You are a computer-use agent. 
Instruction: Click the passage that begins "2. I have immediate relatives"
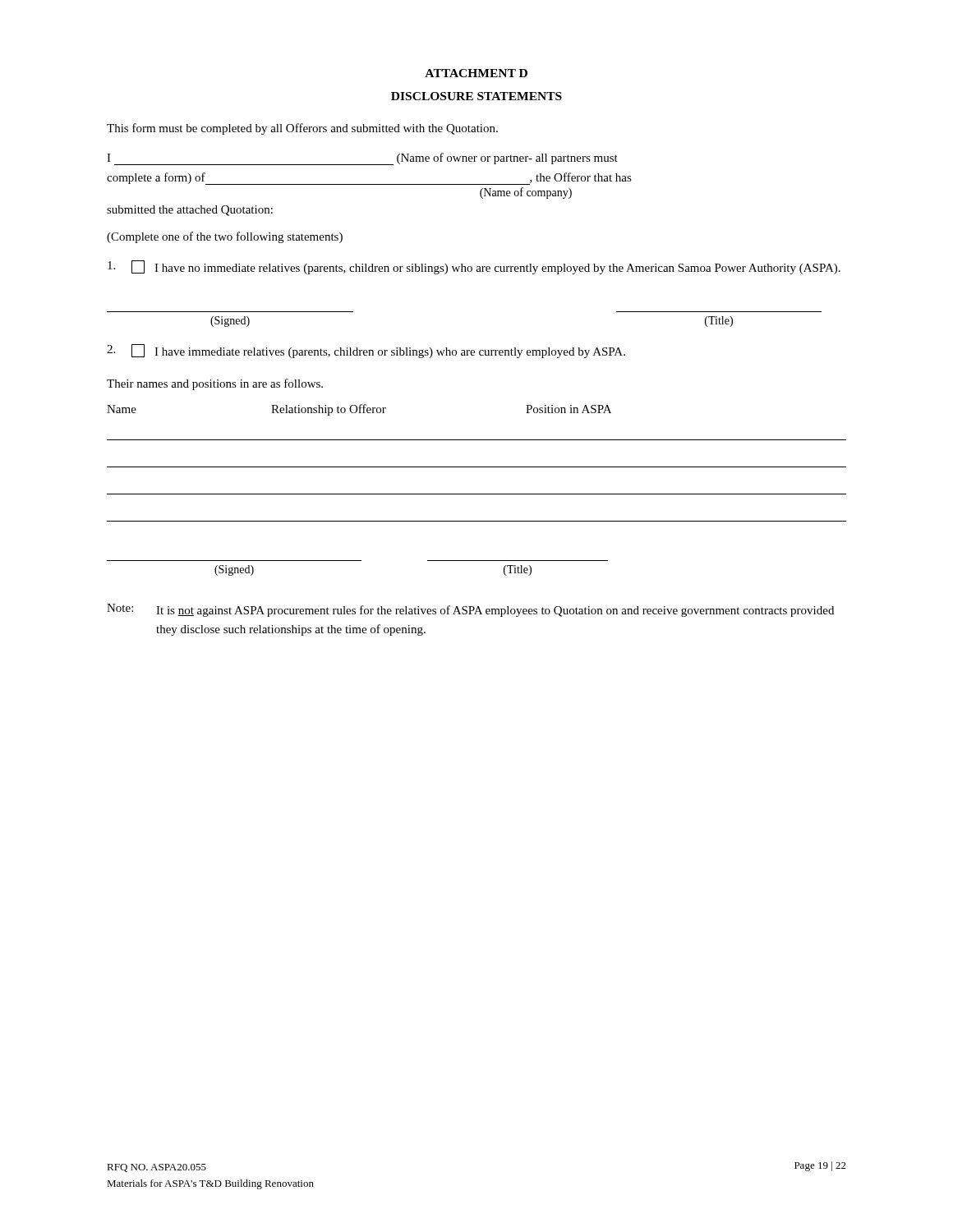[476, 351]
